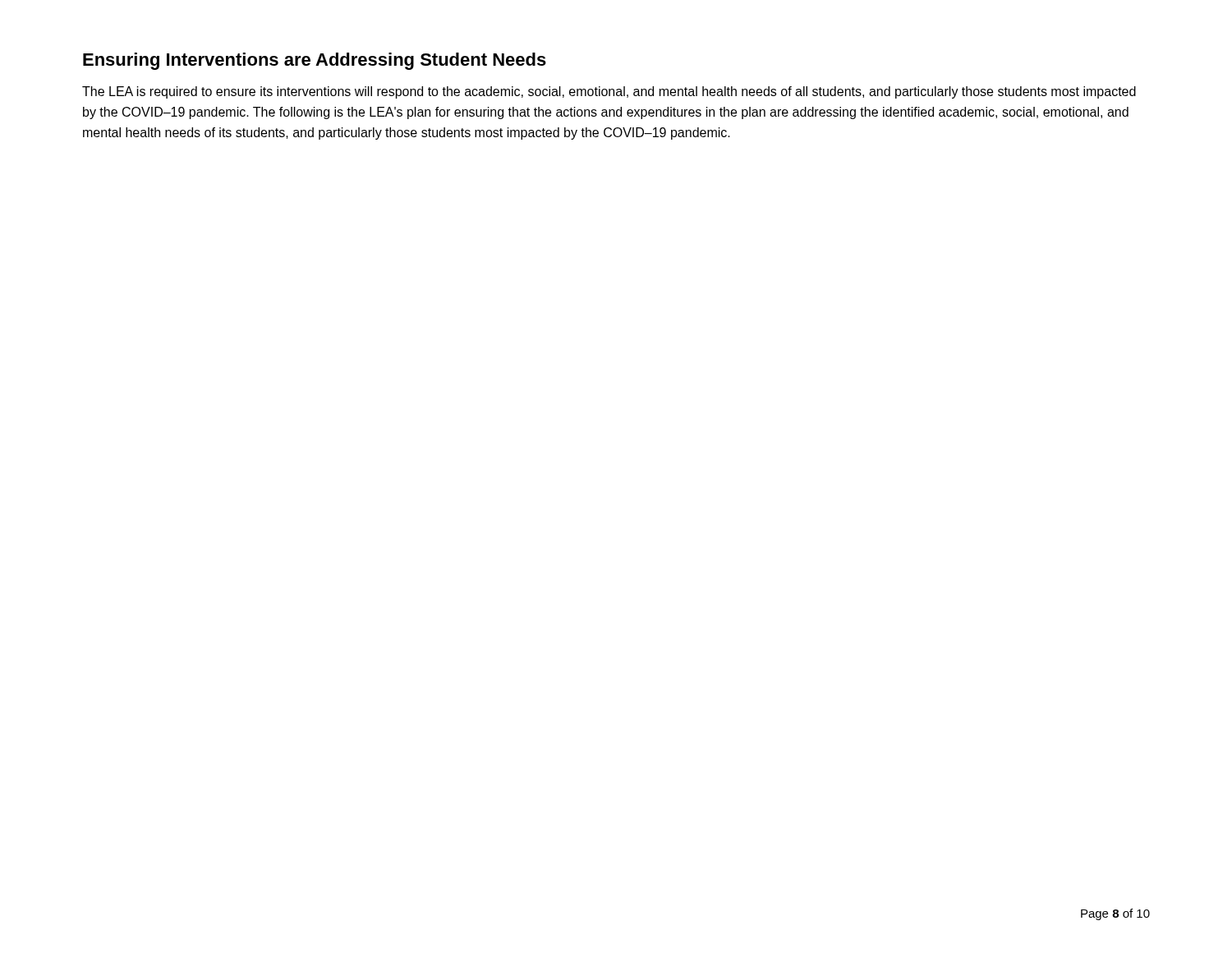Find the section header with the text "Ensuring Interventions are"
Screen dimensions: 953x1232
314,60
